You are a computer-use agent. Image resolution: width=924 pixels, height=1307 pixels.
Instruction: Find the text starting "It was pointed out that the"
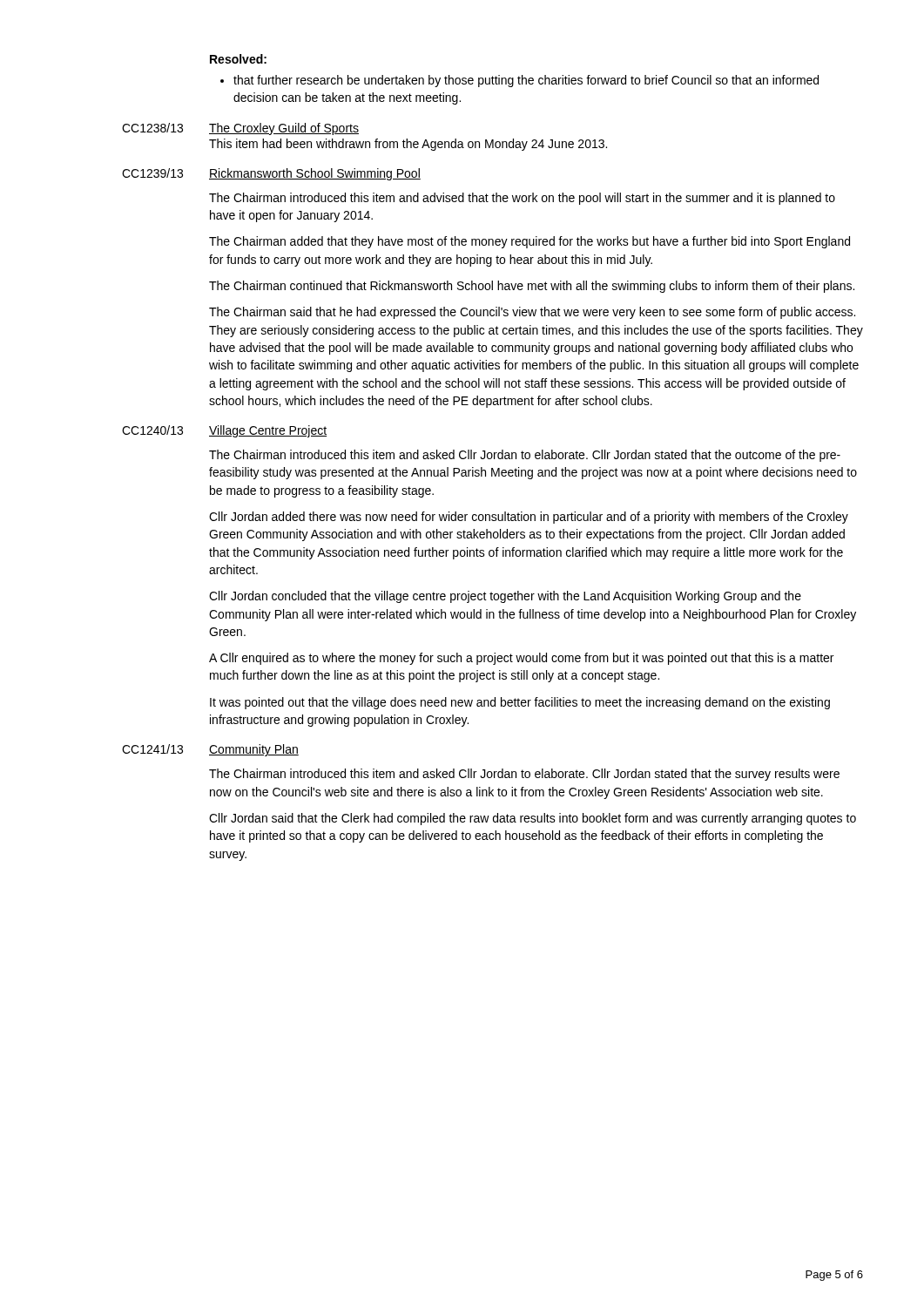coord(520,711)
